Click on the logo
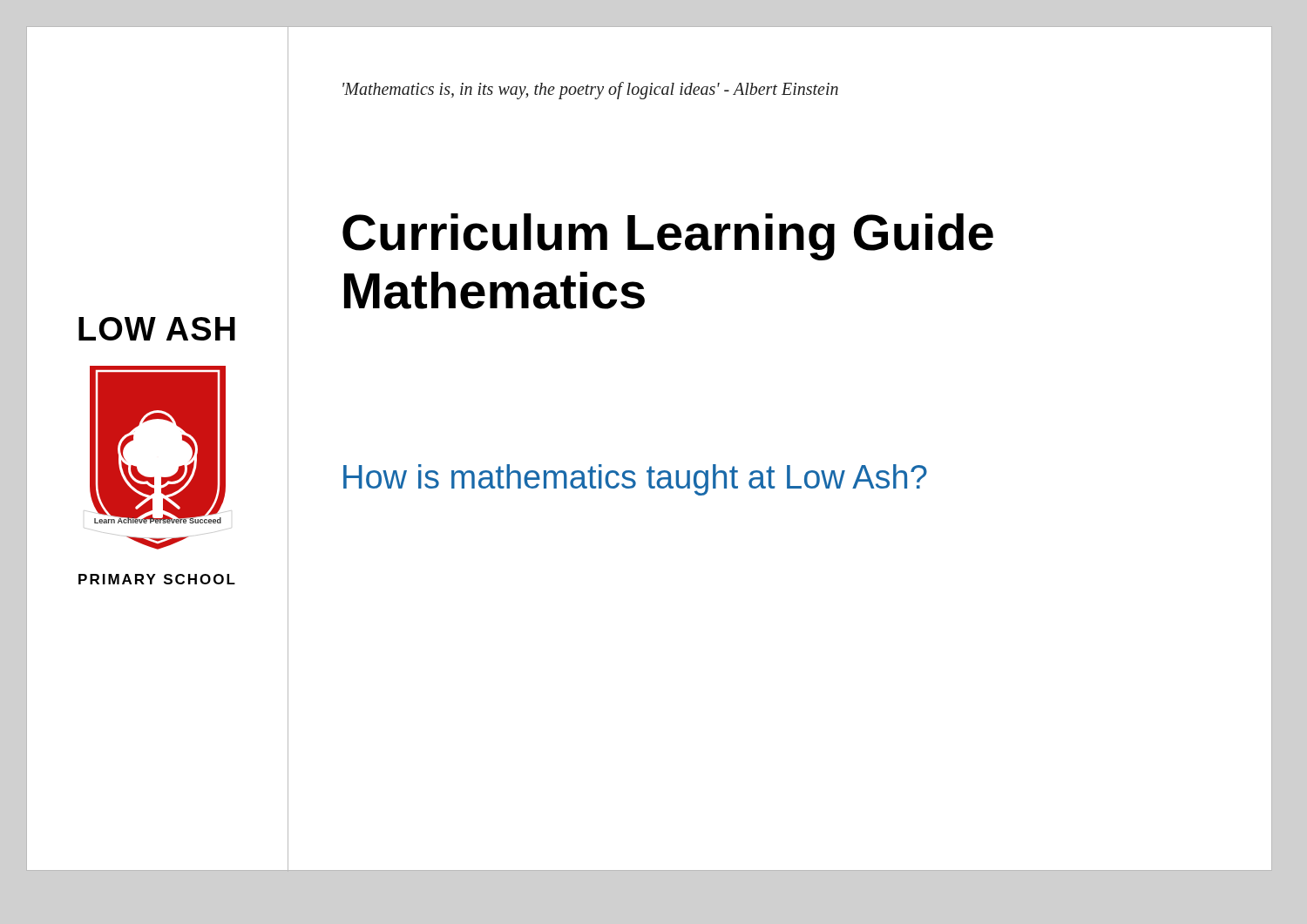Image resolution: width=1307 pixels, height=924 pixels. point(157,449)
